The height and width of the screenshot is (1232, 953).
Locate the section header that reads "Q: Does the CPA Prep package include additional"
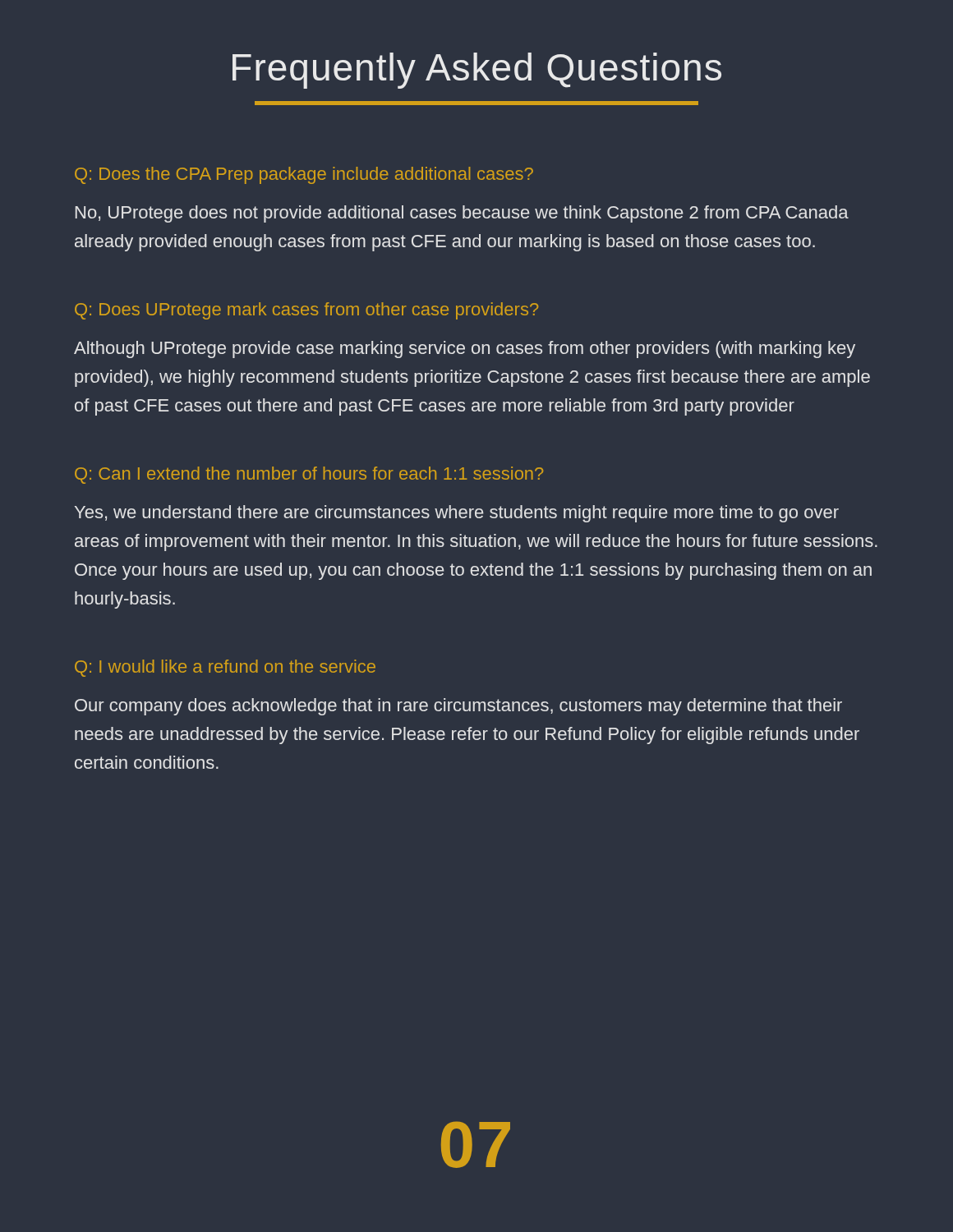[304, 174]
